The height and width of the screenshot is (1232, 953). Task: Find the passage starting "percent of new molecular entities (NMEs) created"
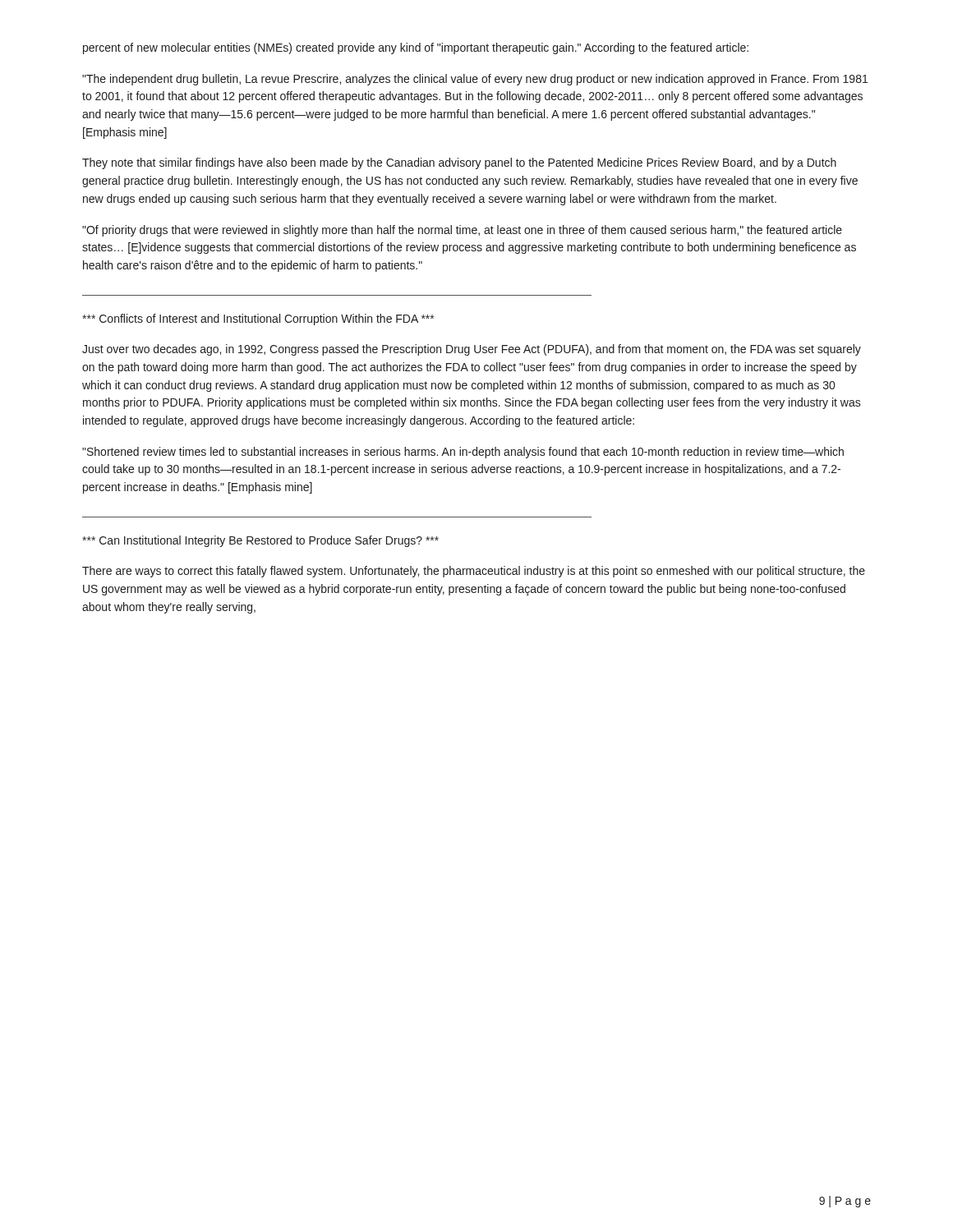tap(476, 48)
